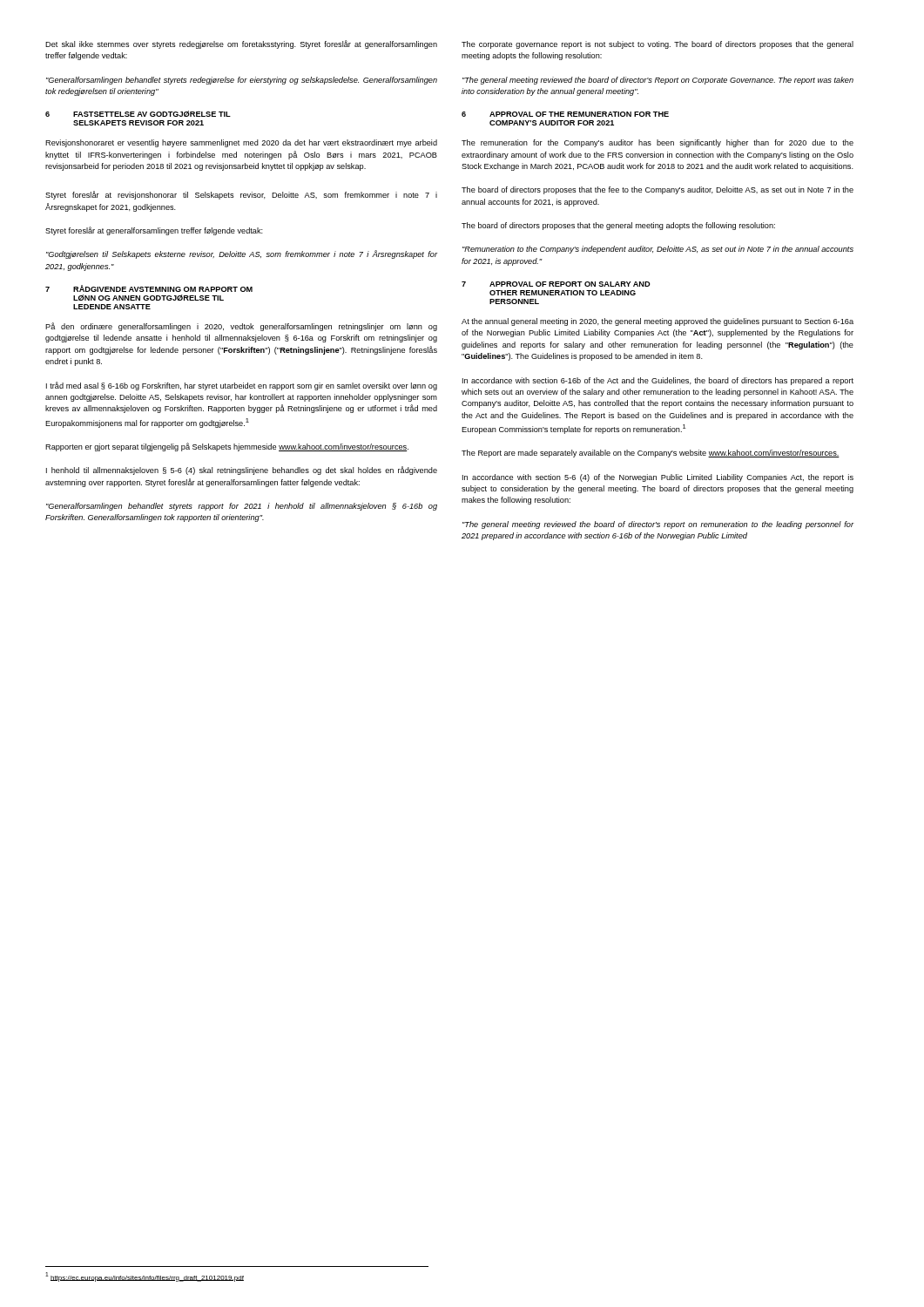
Task: Navigate to the text starting ""Godtgjørelsen til Selskapets eksterne revisor, Deloitte AS, som"
Action: click(241, 261)
